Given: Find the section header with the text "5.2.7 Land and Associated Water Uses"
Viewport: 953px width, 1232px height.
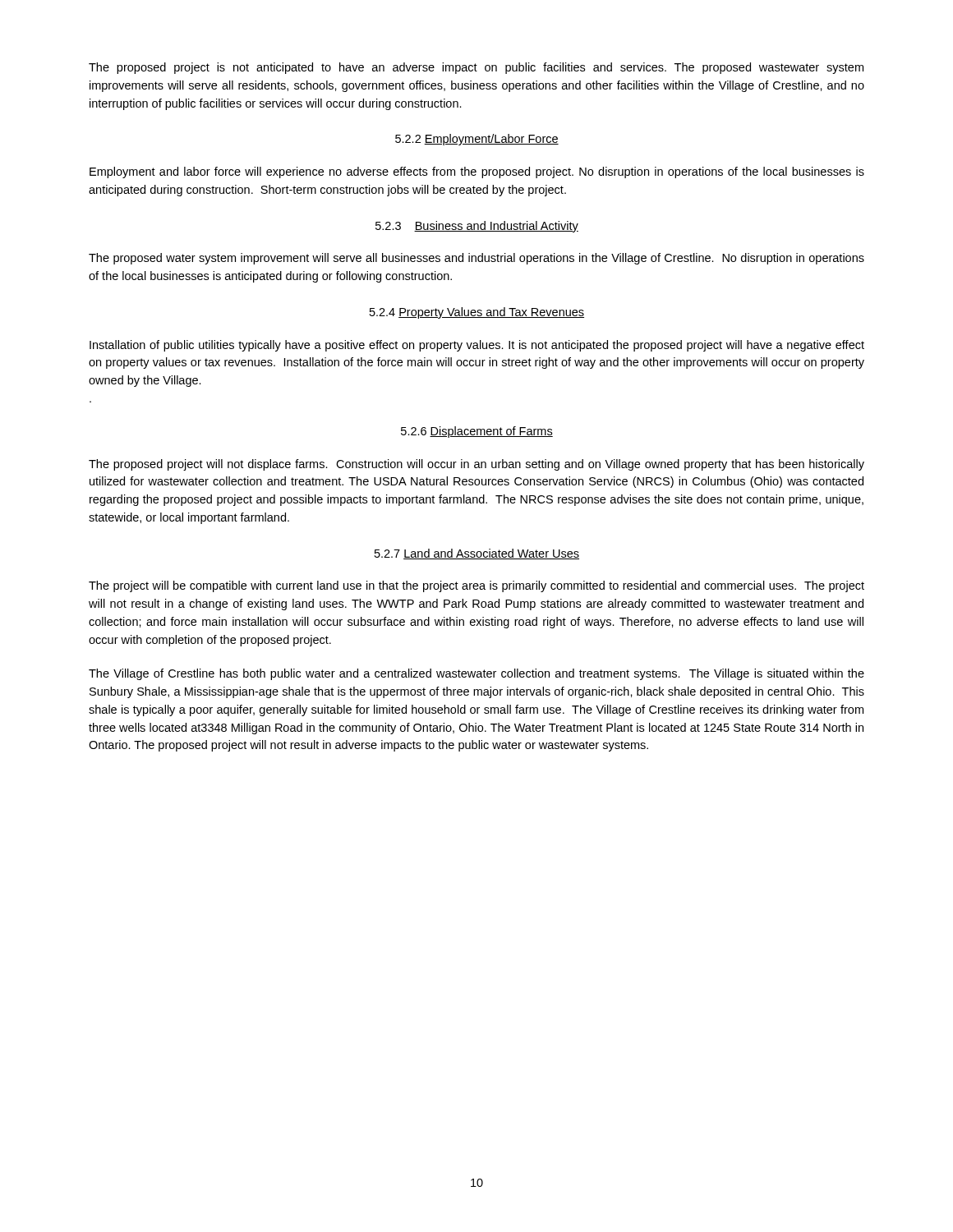Looking at the screenshot, I should pyautogui.click(x=476, y=553).
